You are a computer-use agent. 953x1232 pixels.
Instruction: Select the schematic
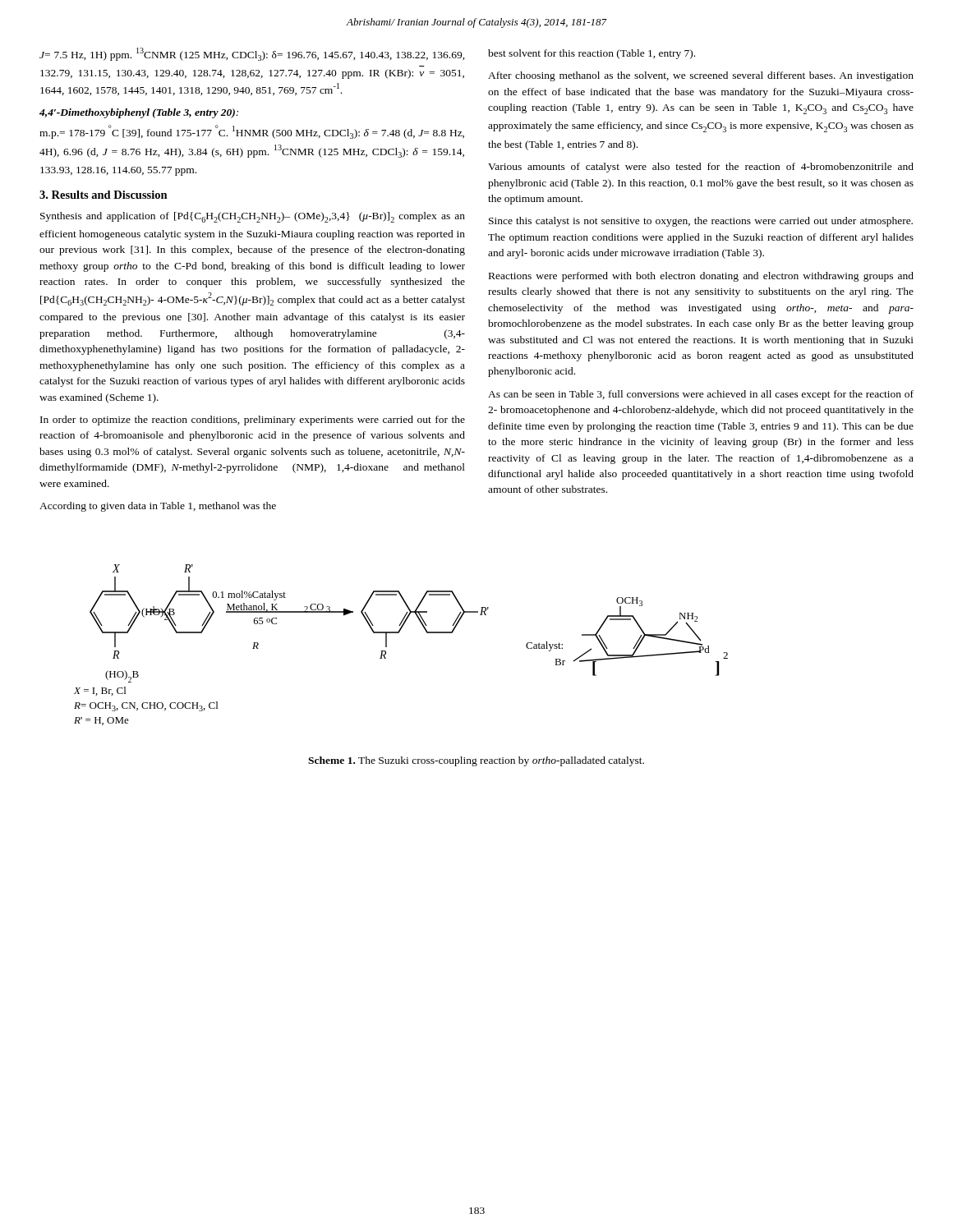click(x=476, y=640)
